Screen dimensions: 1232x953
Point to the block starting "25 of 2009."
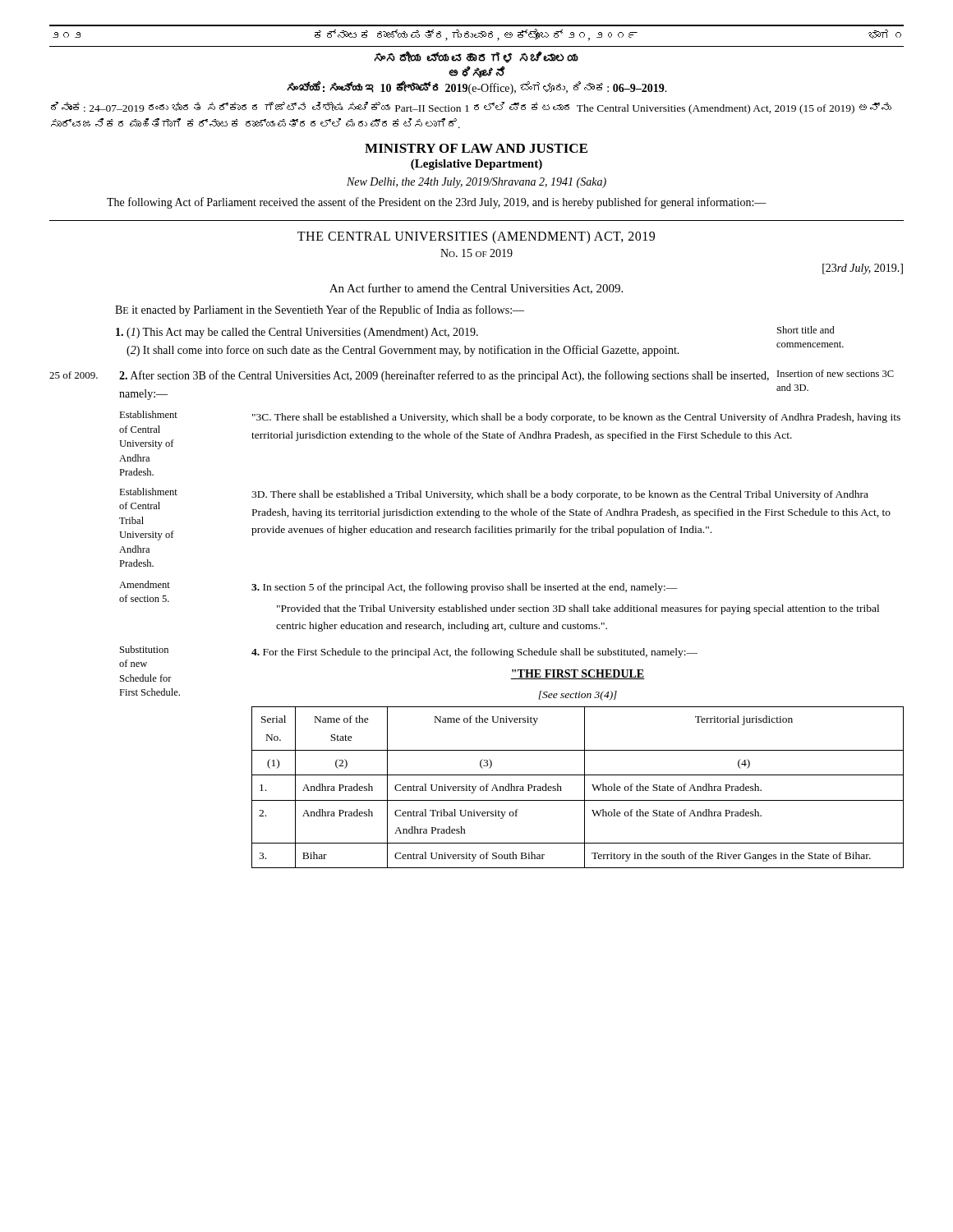coord(74,375)
